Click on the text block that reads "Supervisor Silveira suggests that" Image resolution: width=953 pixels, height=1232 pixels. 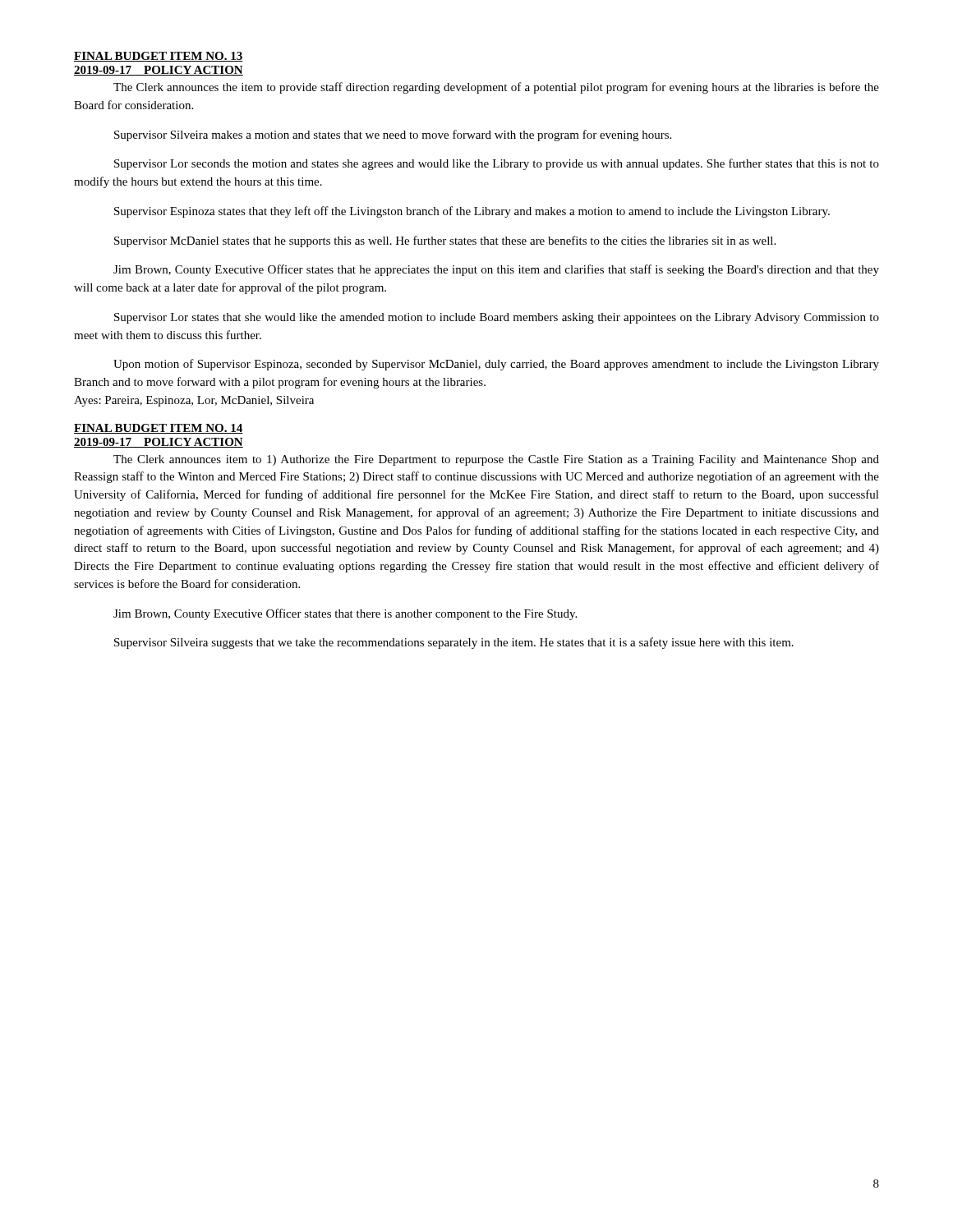(x=454, y=642)
